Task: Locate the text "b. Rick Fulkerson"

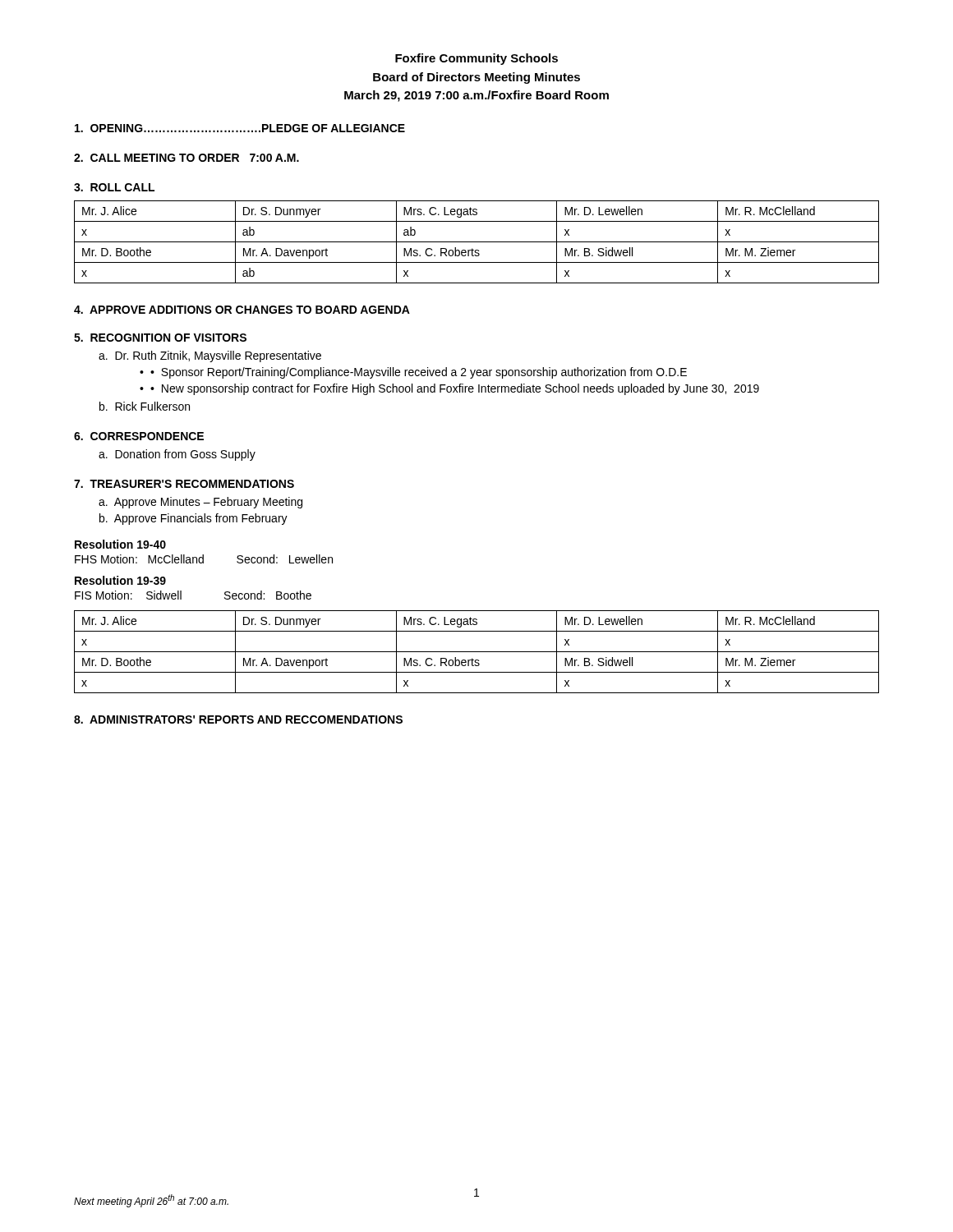Action: 145,406
